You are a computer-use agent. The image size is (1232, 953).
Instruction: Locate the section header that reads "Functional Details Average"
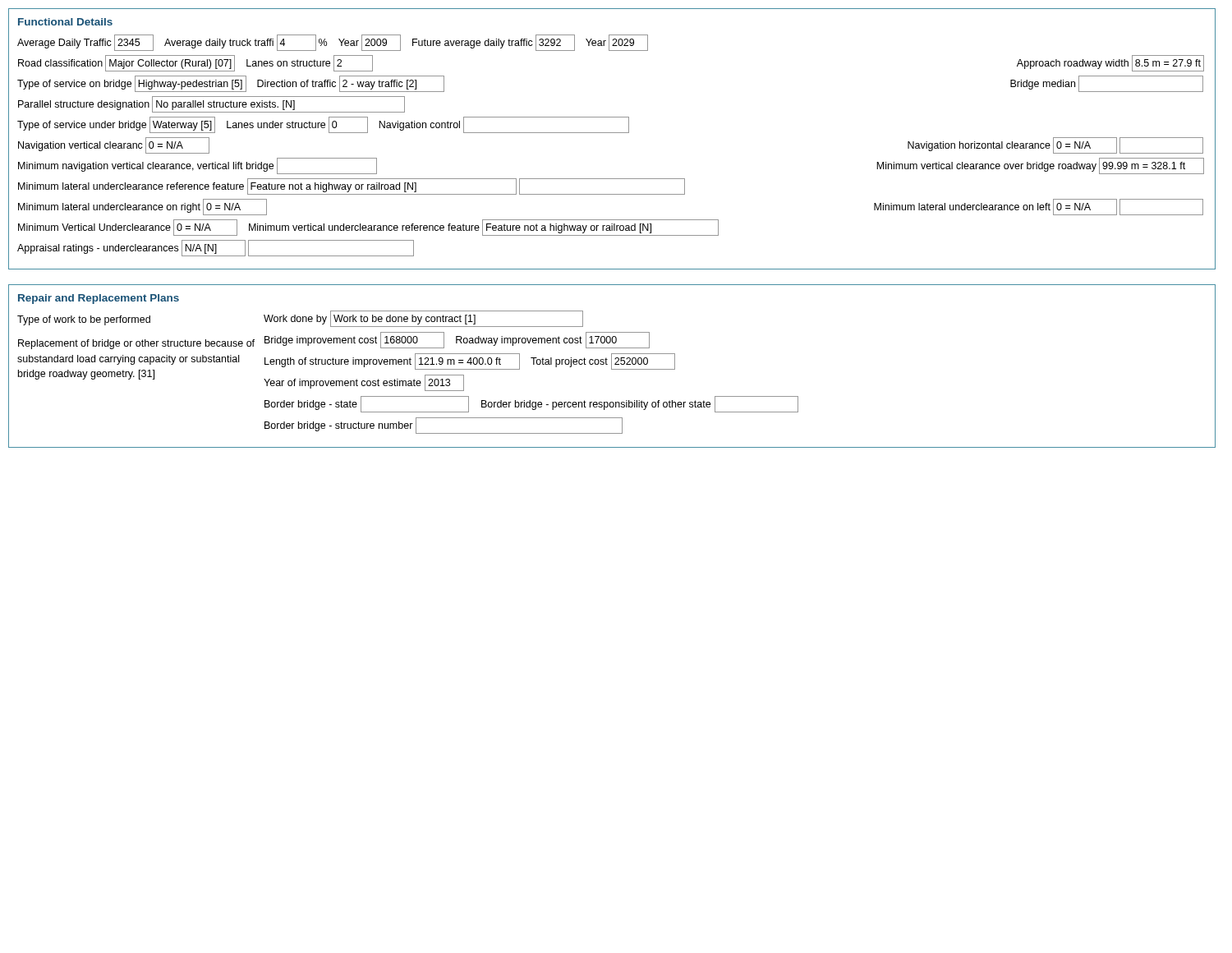(x=612, y=136)
